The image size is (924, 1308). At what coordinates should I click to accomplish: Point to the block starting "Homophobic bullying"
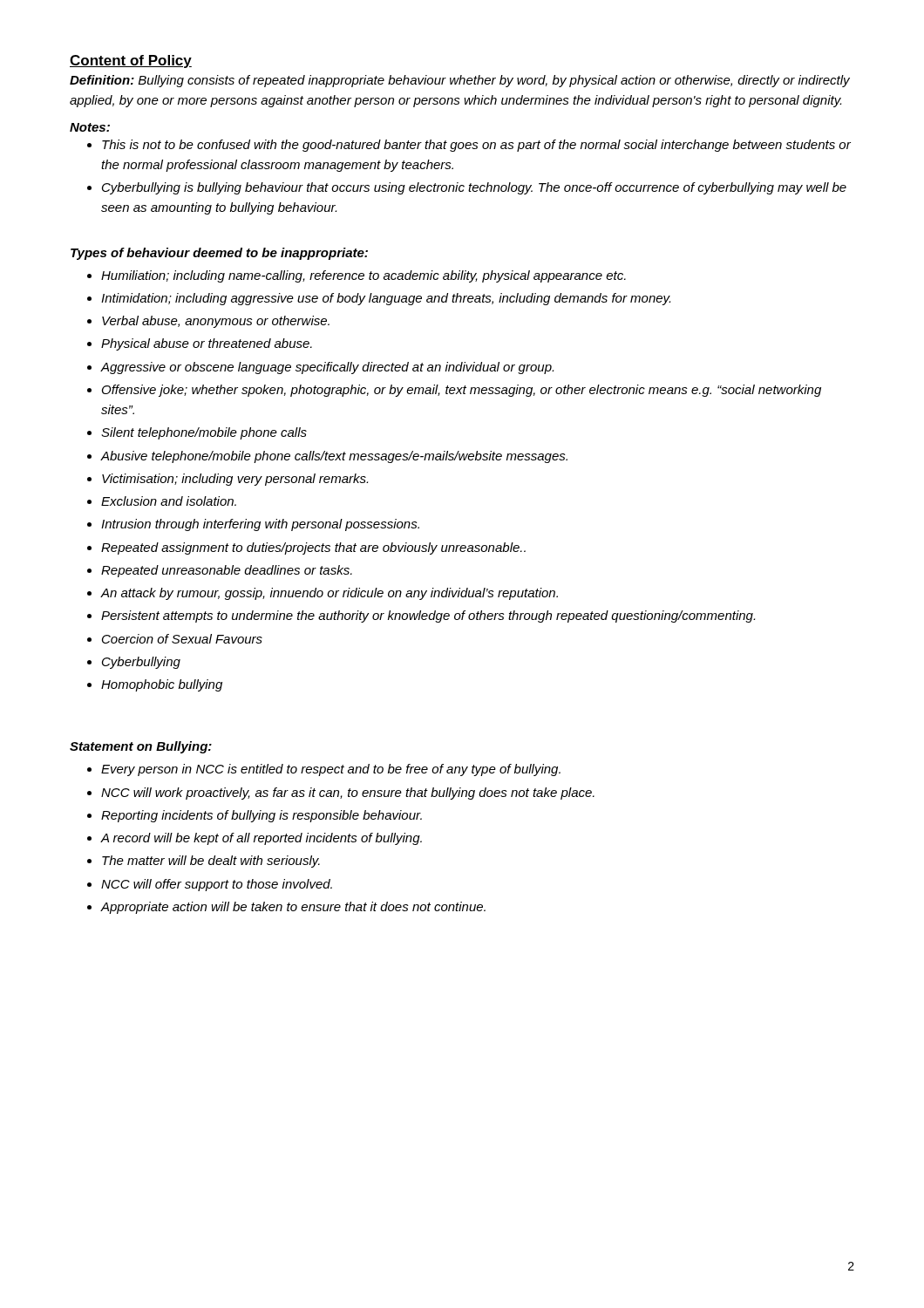(155, 685)
